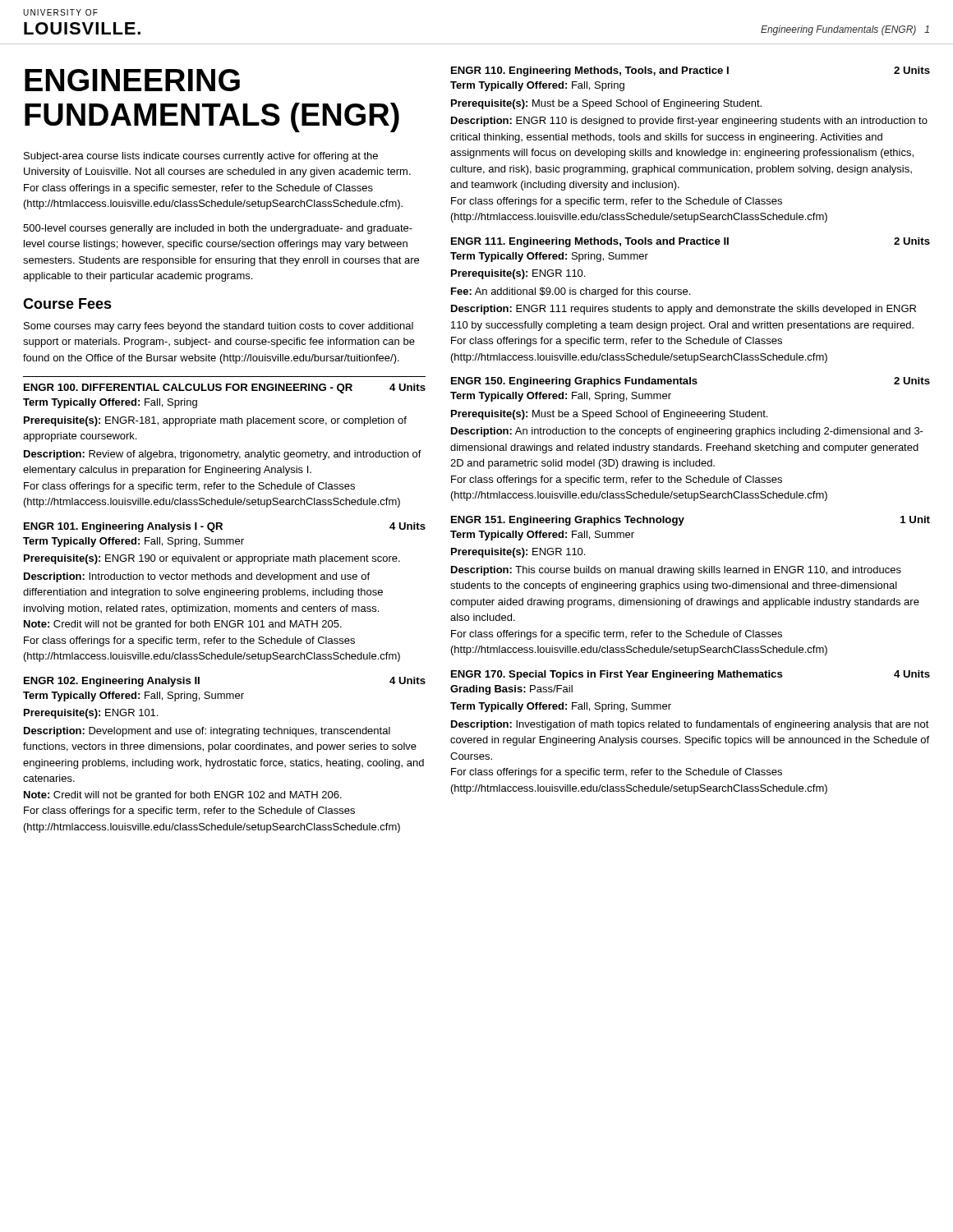Select the text block containing "ENGR 110. Engineering Methods, Tools, and Practice I"

[690, 144]
